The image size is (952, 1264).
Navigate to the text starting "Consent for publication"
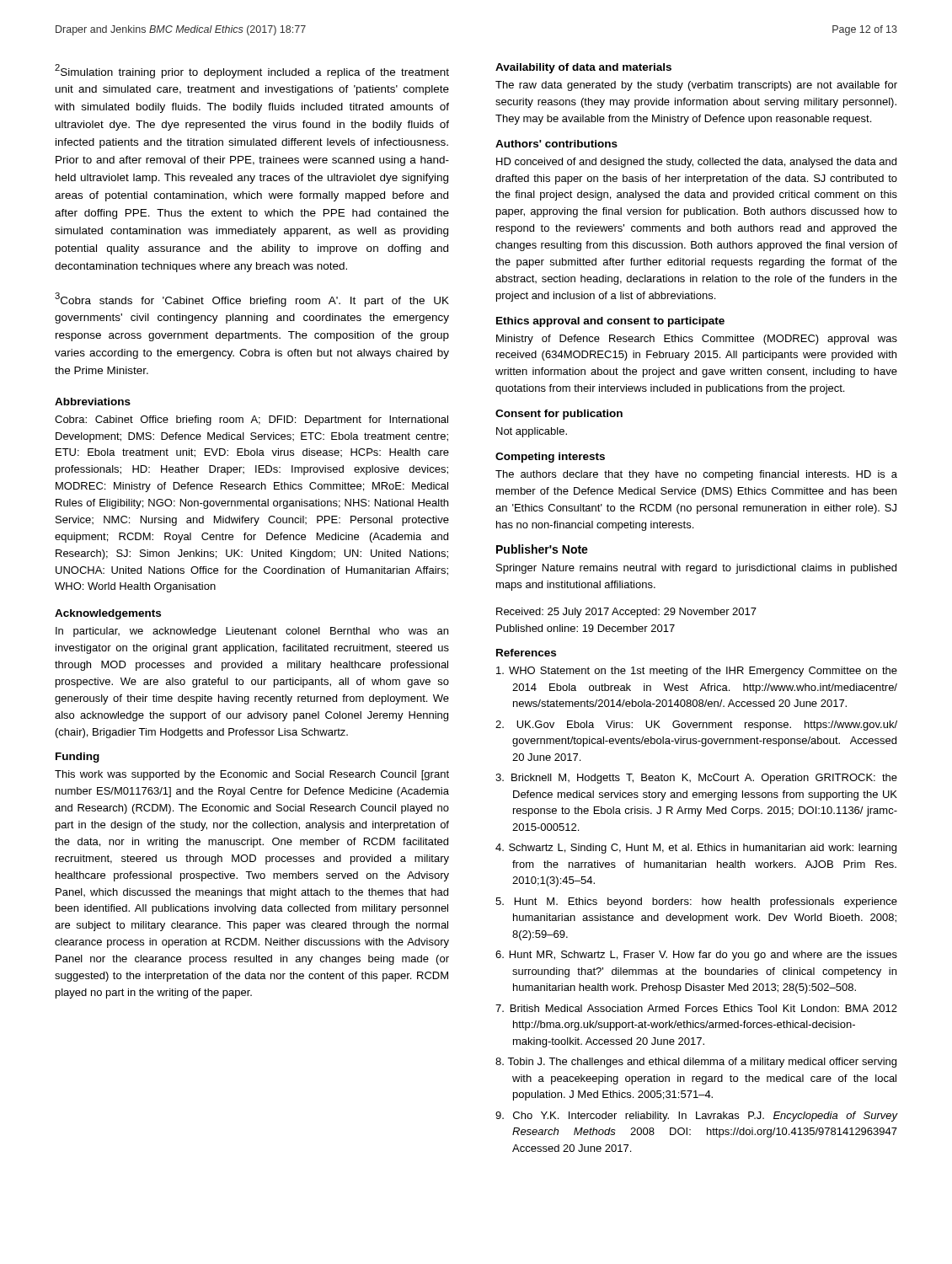(x=559, y=413)
